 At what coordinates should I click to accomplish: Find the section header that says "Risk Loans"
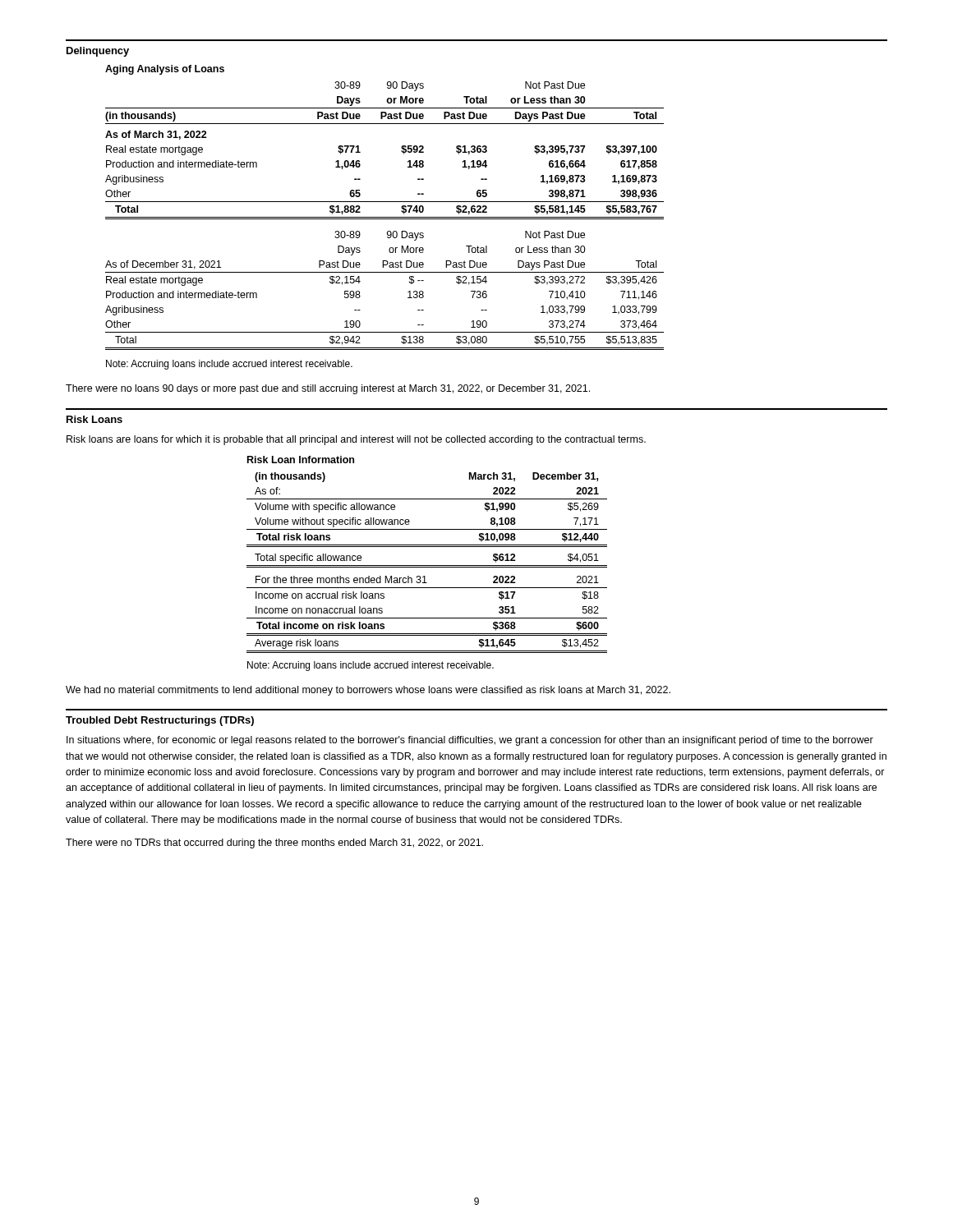point(94,419)
